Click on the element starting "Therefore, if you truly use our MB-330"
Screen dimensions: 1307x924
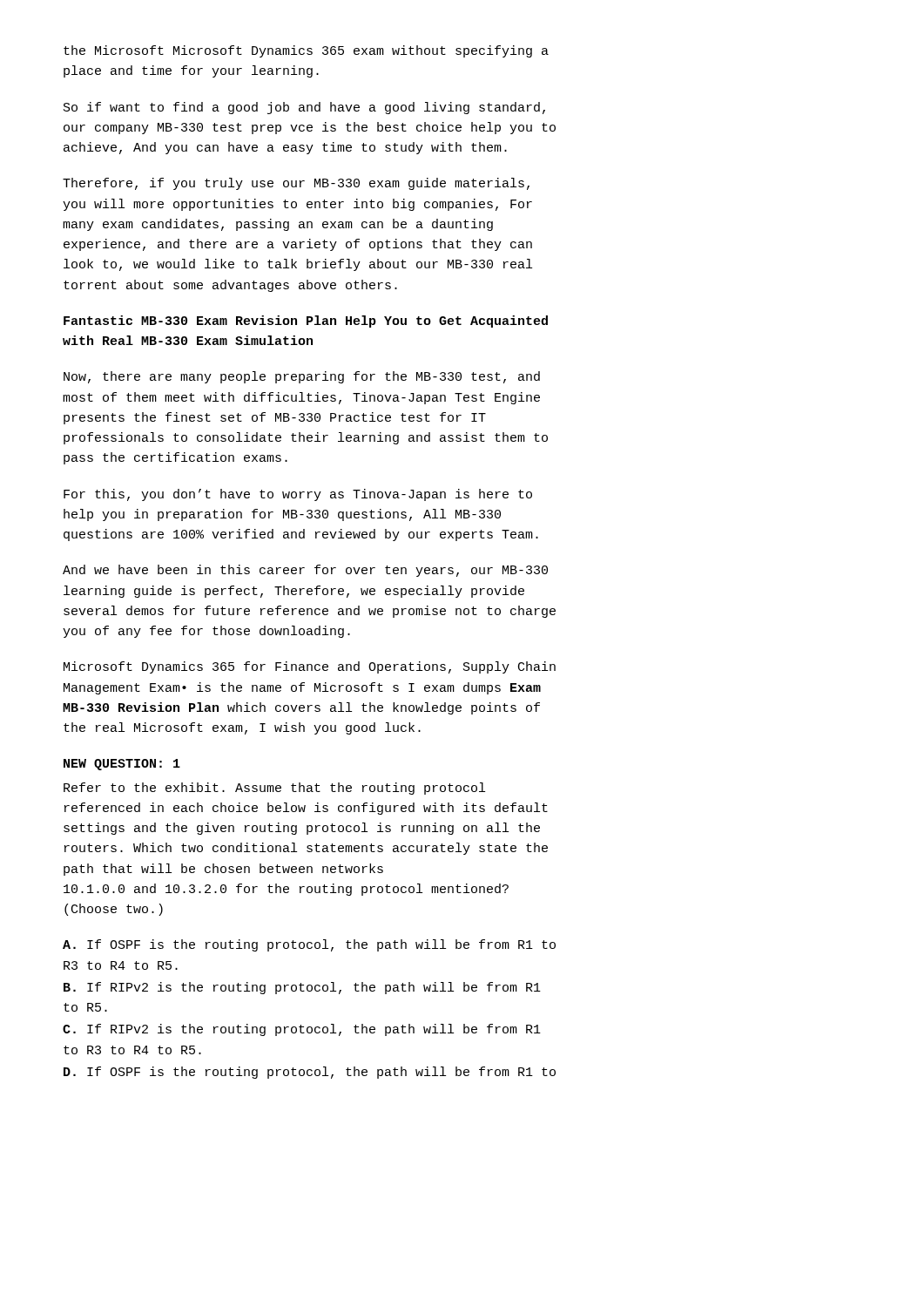298,235
